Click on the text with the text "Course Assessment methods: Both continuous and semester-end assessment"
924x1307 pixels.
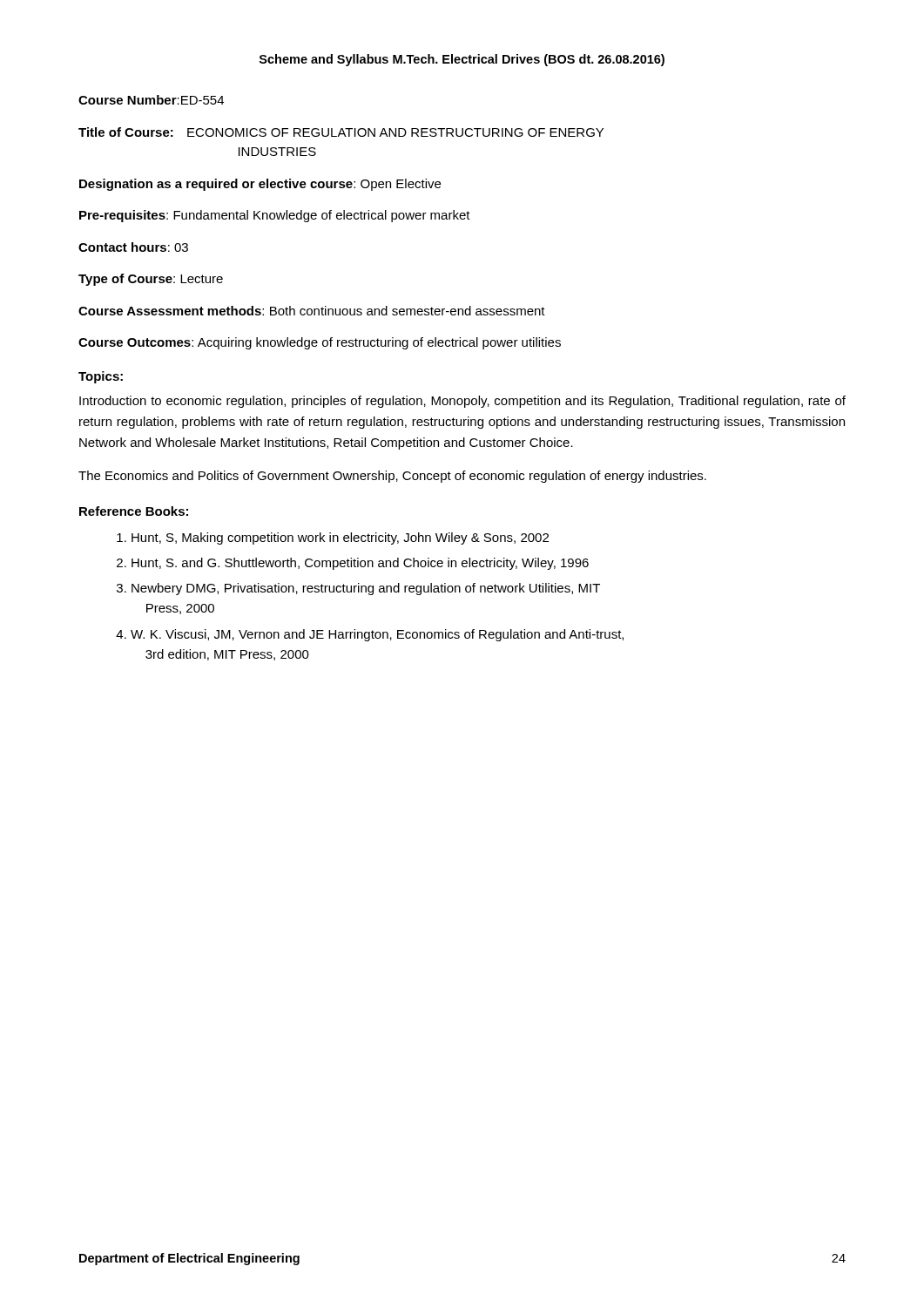(312, 310)
